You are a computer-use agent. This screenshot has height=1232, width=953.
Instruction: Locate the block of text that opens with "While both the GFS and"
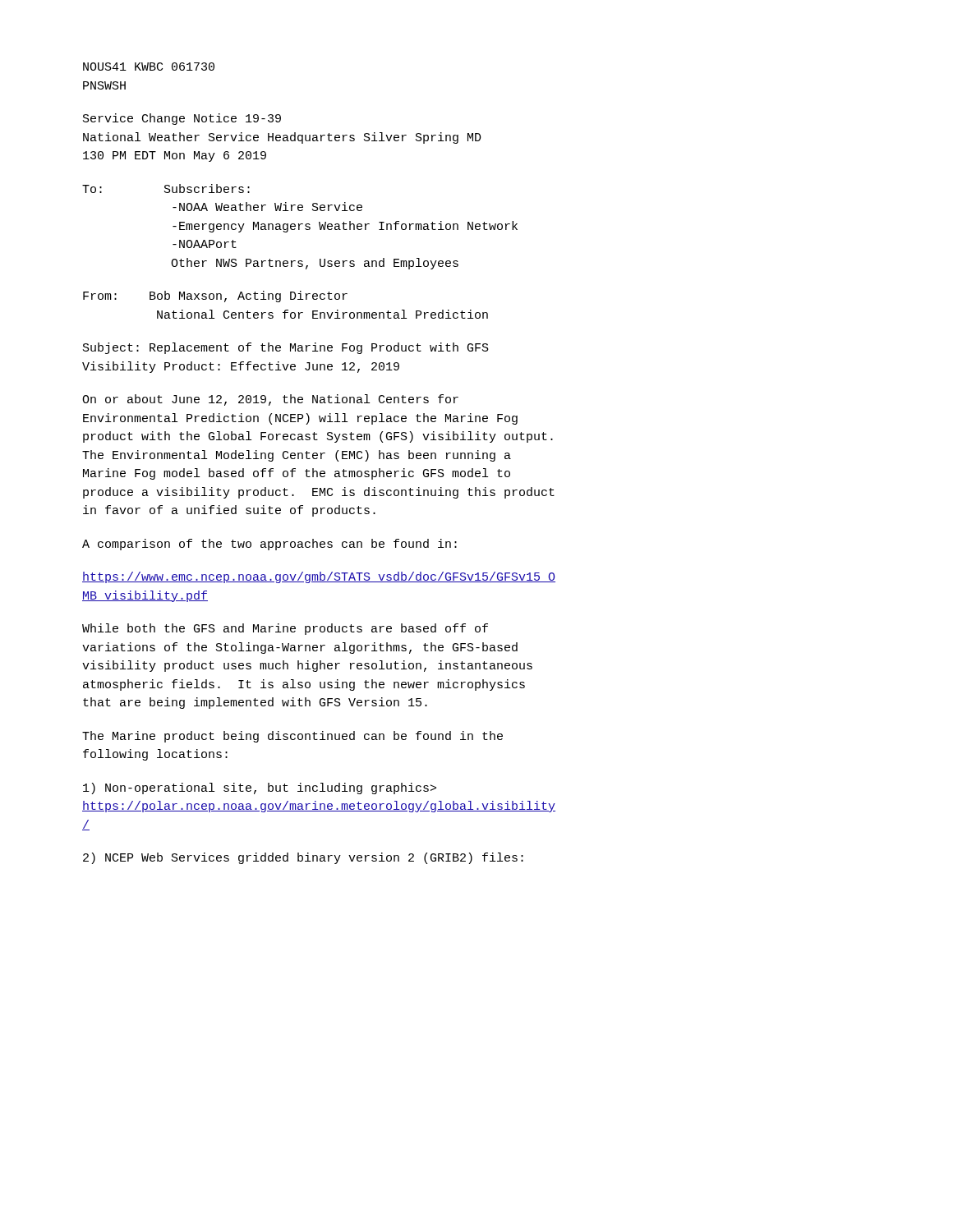click(476, 667)
